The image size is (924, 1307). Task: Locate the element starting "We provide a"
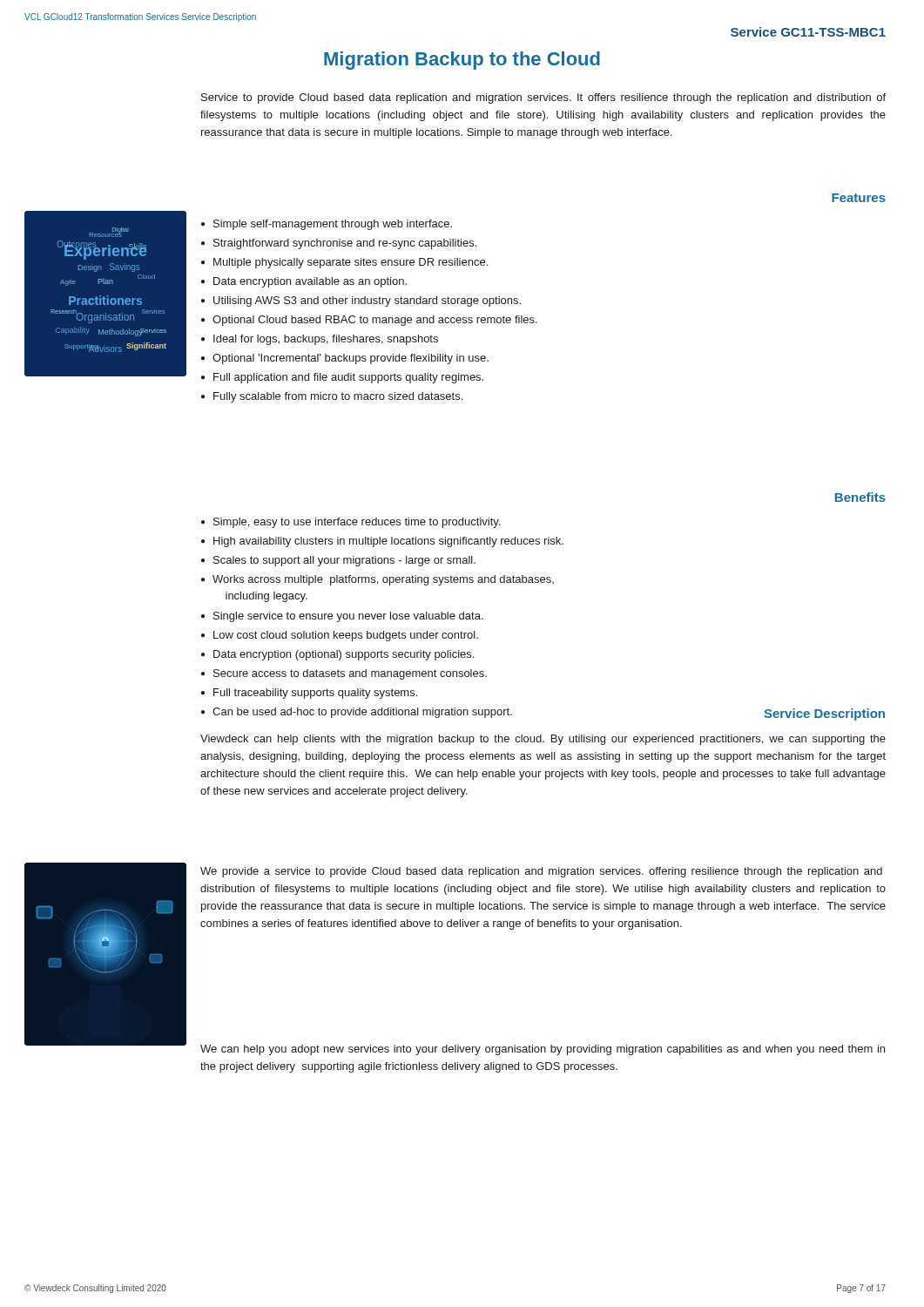point(543,897)
